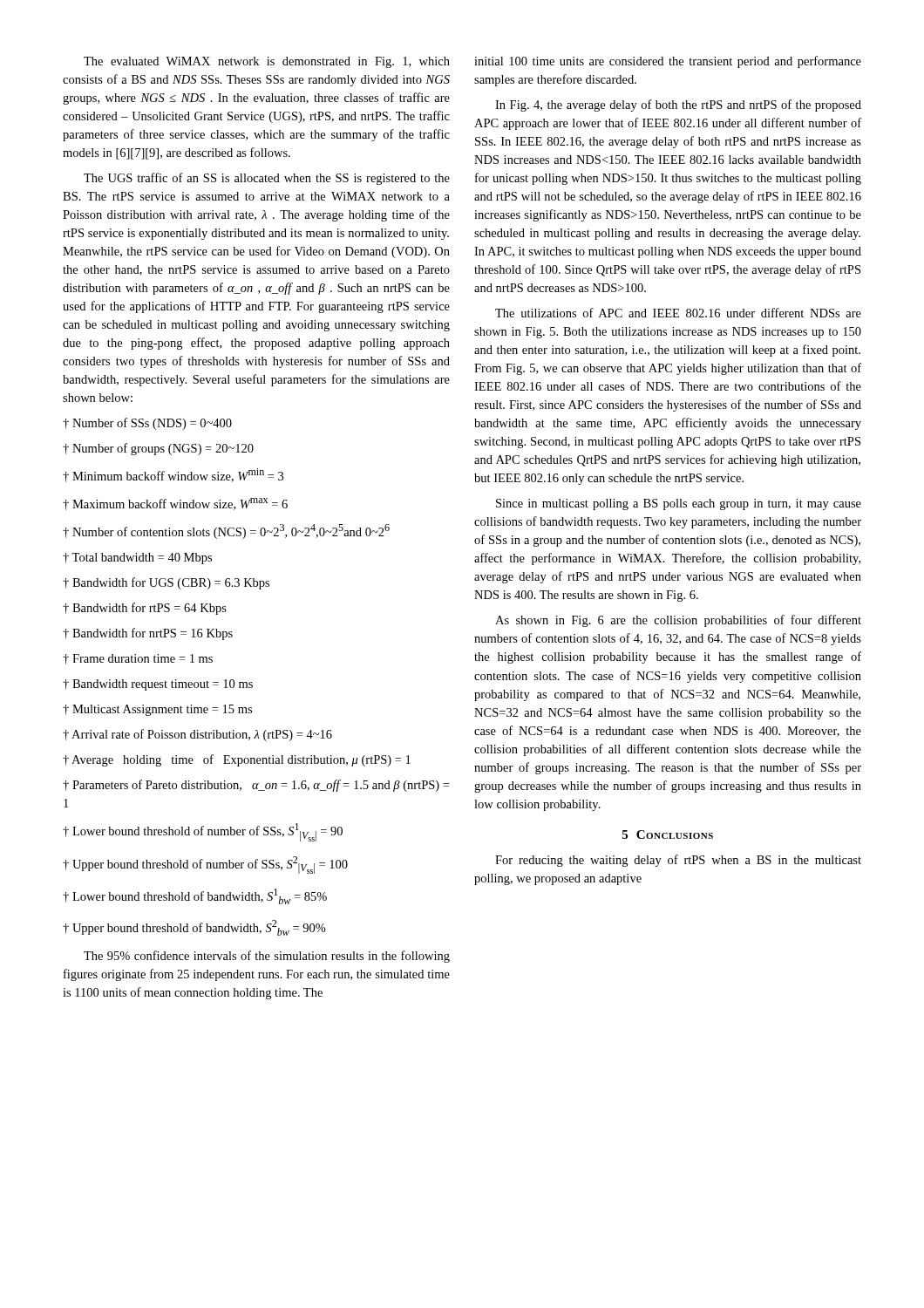924x1308 pixels.
Task: Point to the block beginning "† Number of groups"
Action: [x=256, y=449]
